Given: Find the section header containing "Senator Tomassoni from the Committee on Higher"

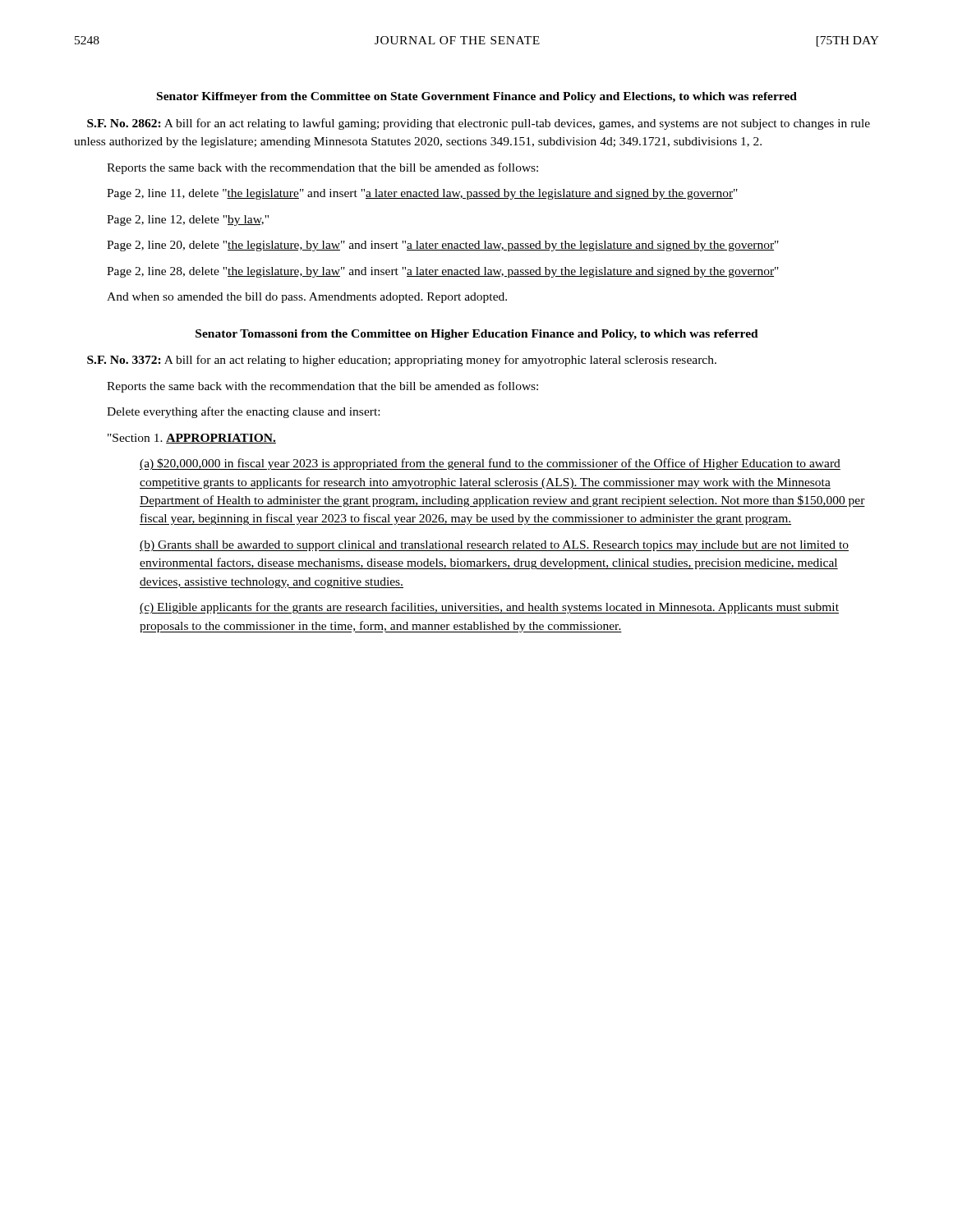Looking at the screenshot, I should (x=476, y=333).
